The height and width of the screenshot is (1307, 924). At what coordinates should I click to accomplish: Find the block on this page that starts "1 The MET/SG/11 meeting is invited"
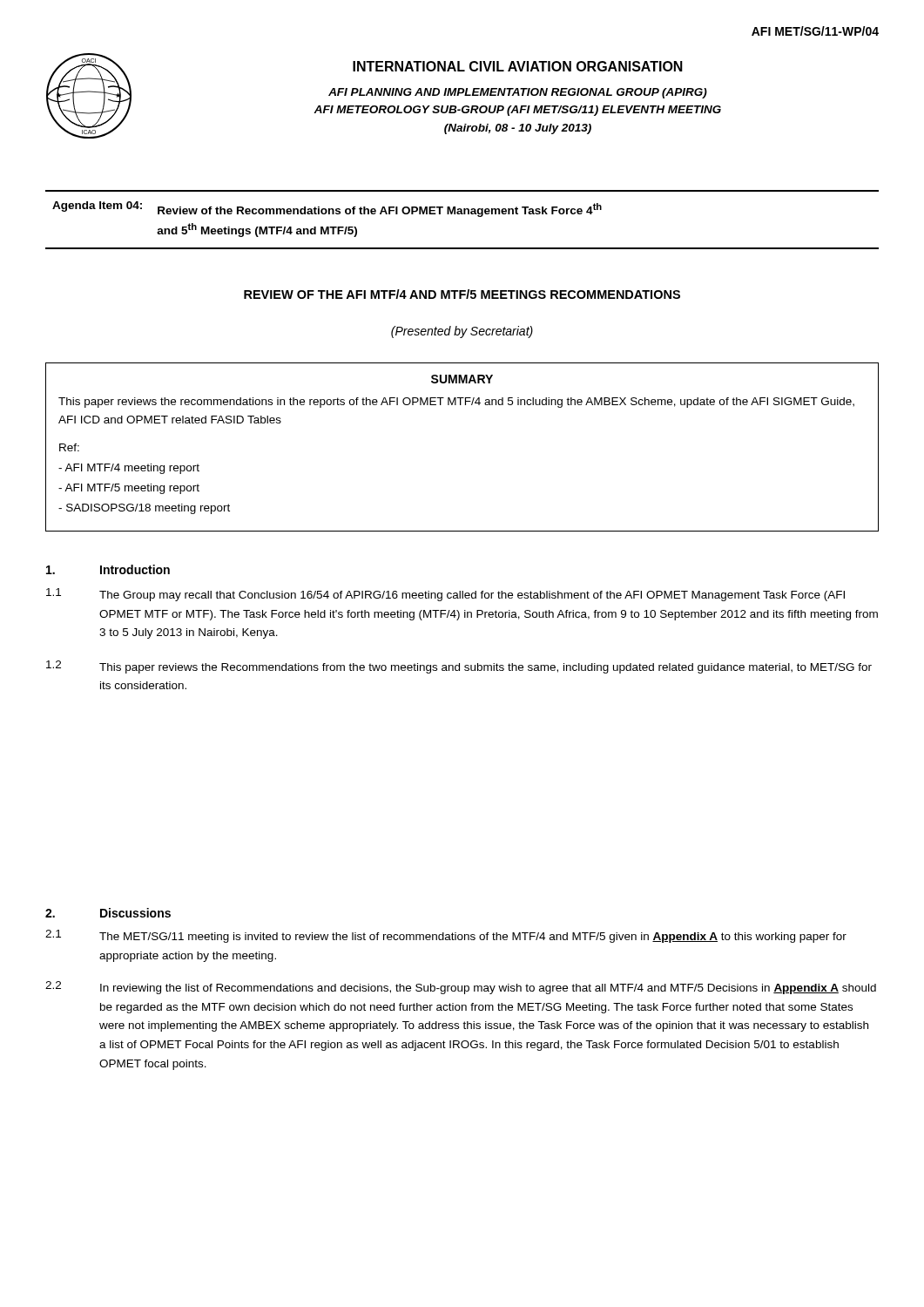point(462,946)
